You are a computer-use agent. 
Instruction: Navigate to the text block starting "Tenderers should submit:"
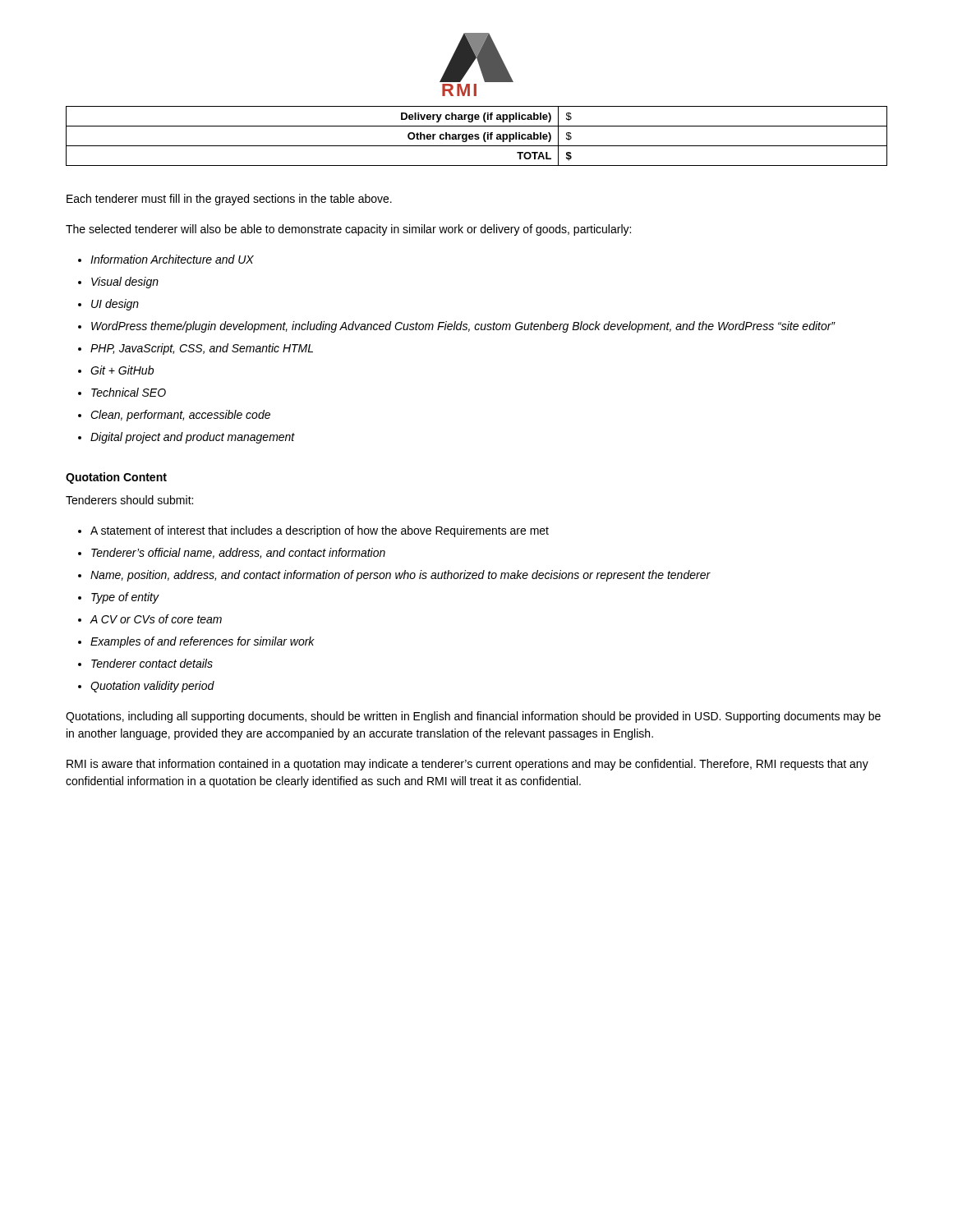[x=130, y=500]
